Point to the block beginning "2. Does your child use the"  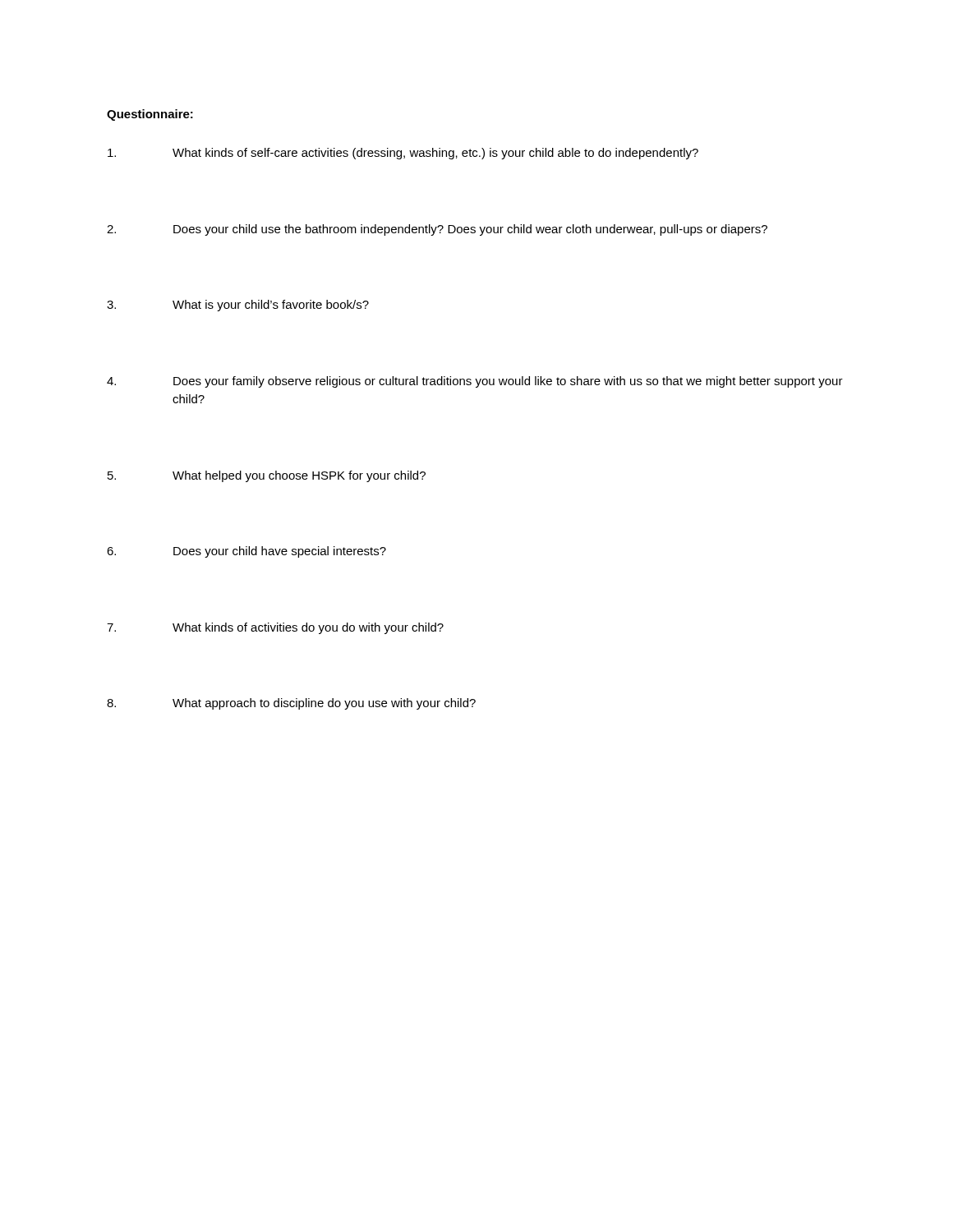pyautogui.click(x=489, y=229)
